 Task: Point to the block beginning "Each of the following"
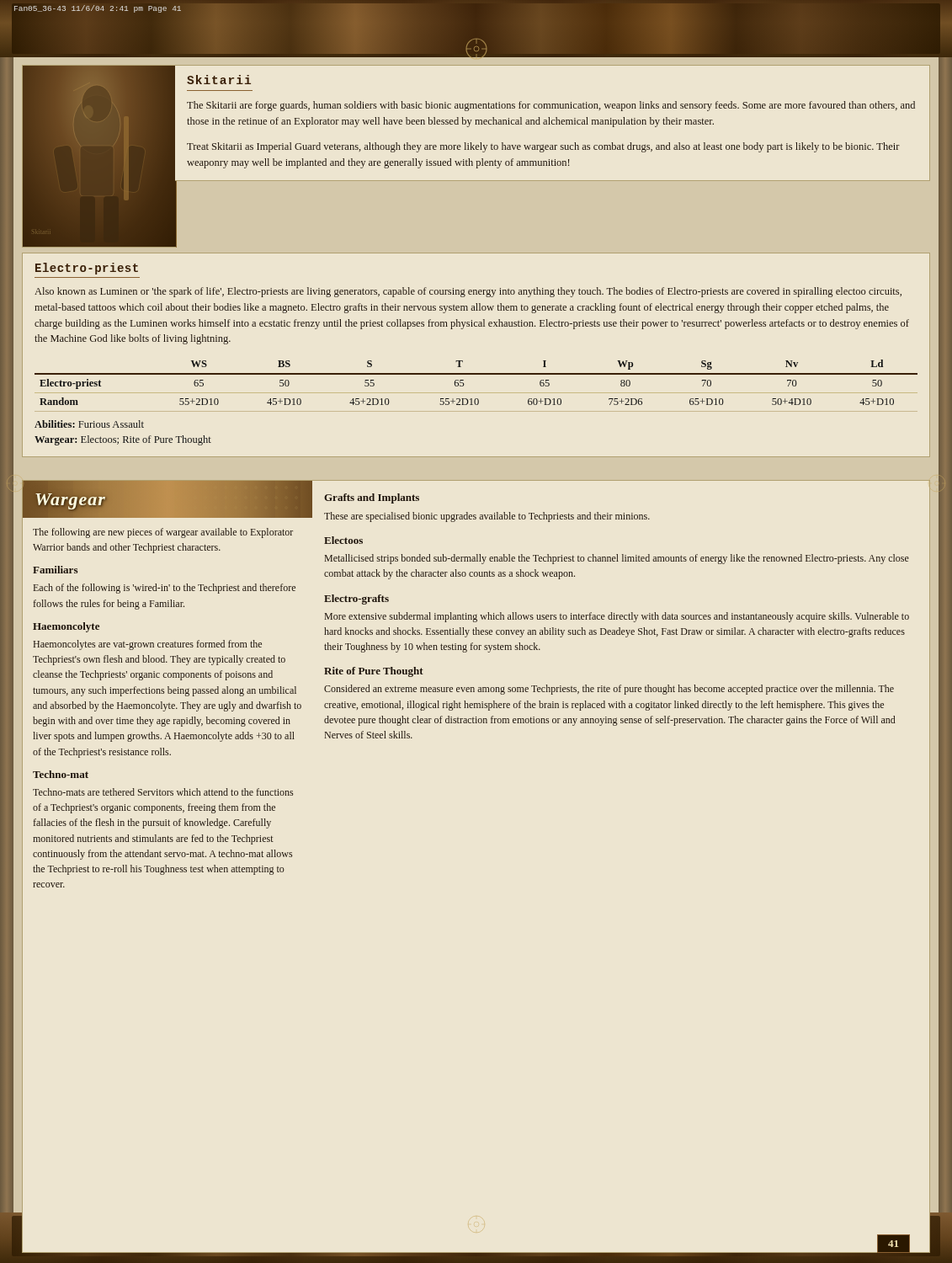(x=164, y=596)
